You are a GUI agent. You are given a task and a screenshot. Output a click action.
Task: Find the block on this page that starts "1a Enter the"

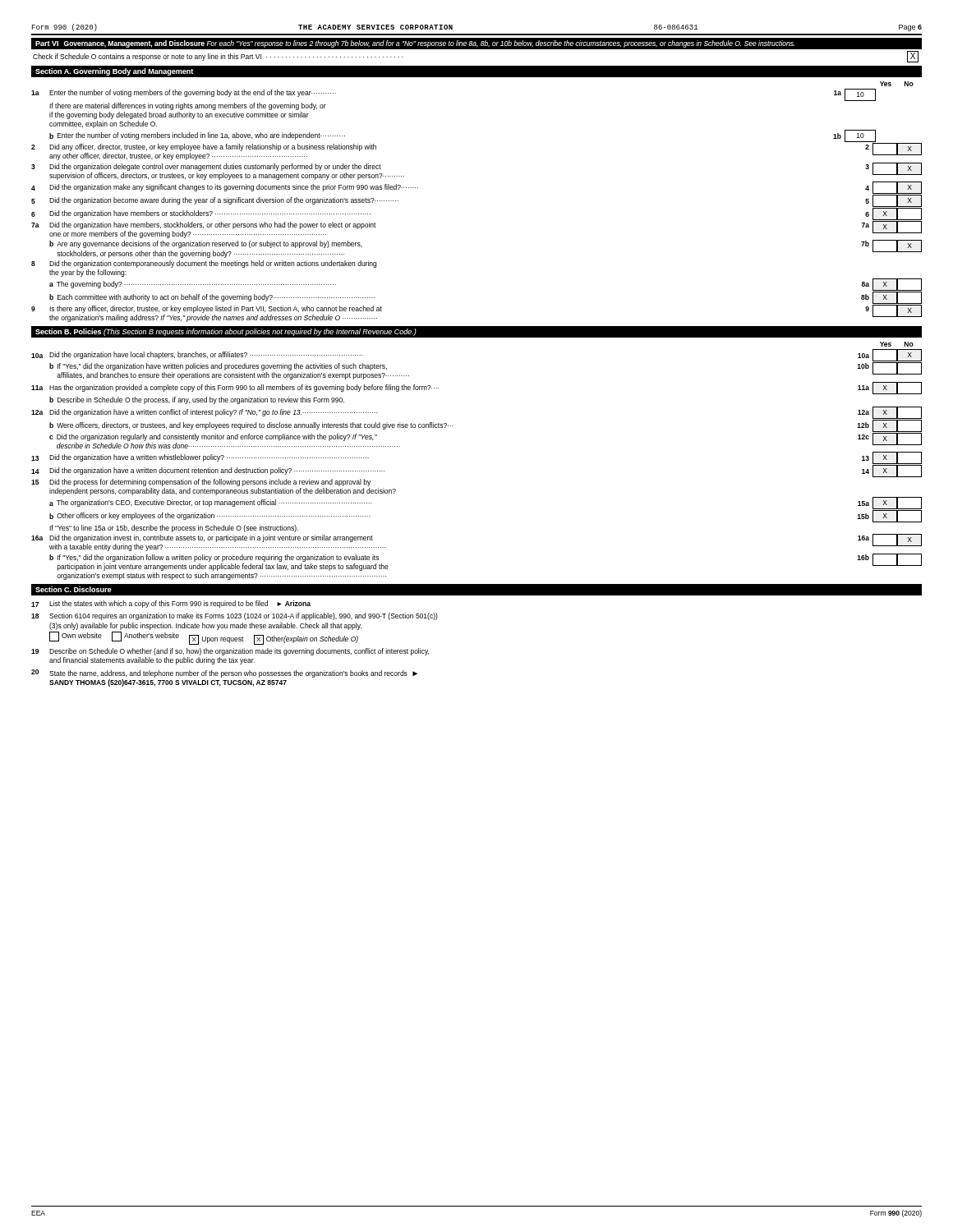[x=185, y=95]
